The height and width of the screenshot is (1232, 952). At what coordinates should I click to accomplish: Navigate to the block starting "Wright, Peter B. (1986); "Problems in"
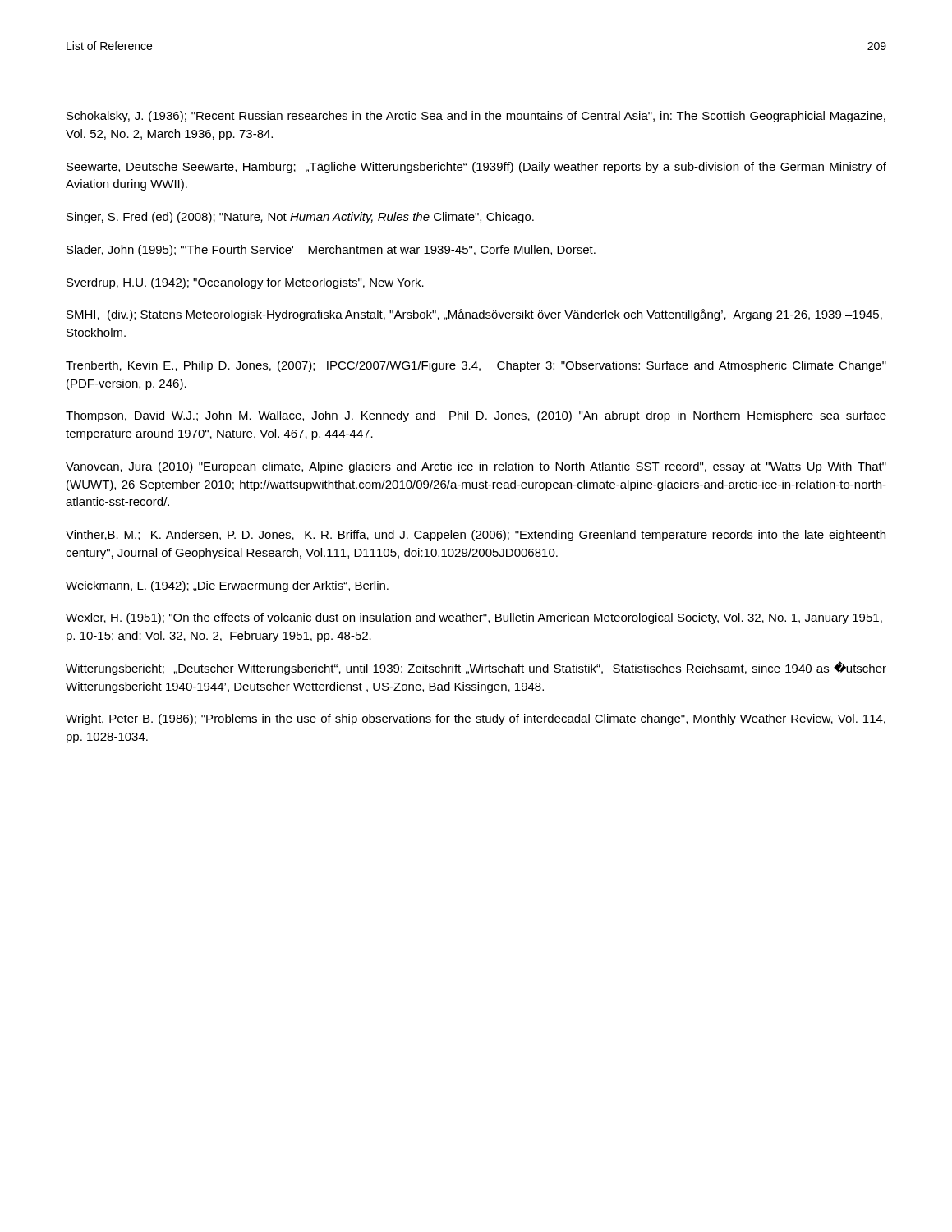click(x=476, y=727)
